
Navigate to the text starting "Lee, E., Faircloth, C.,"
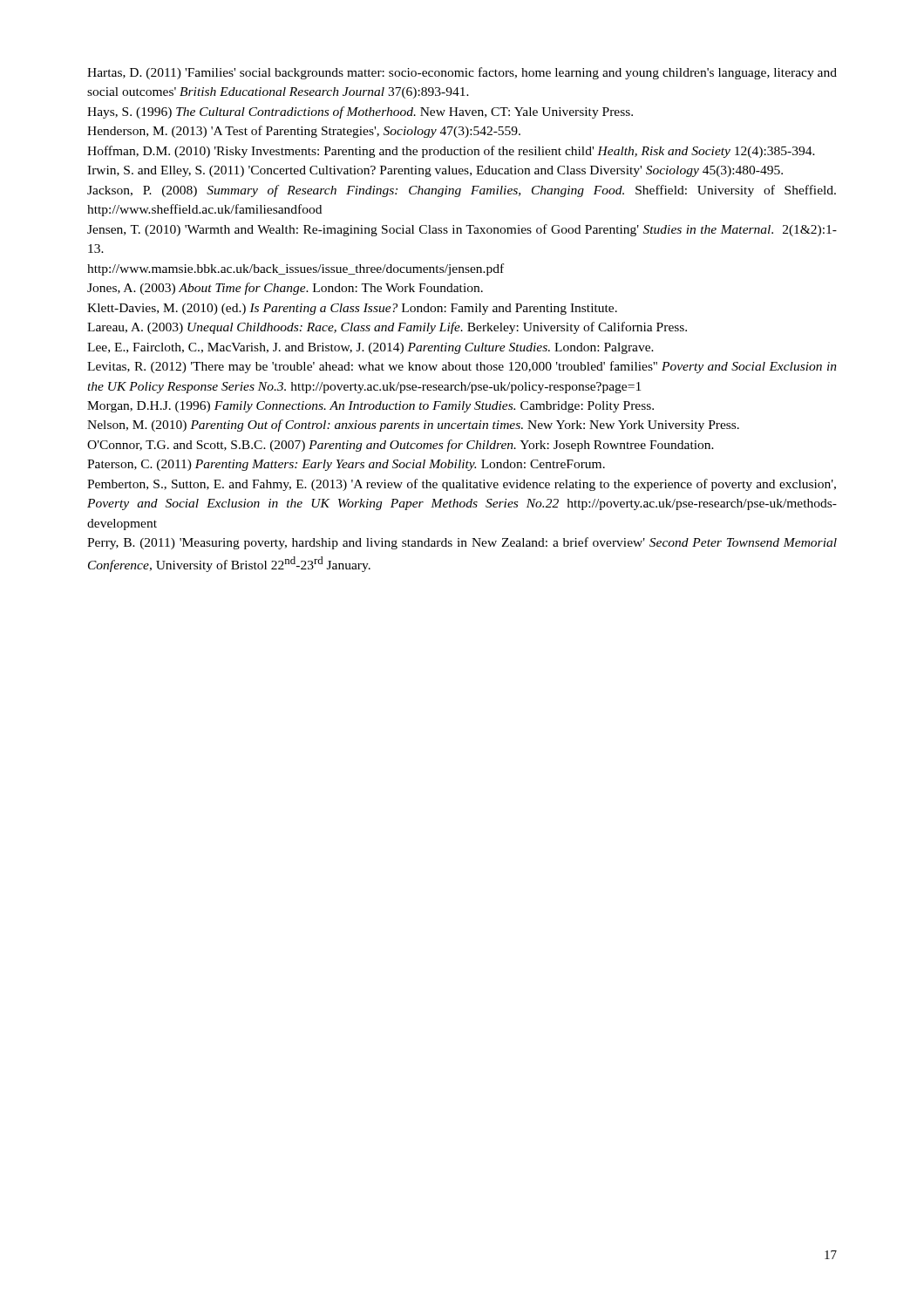[371, 346]
